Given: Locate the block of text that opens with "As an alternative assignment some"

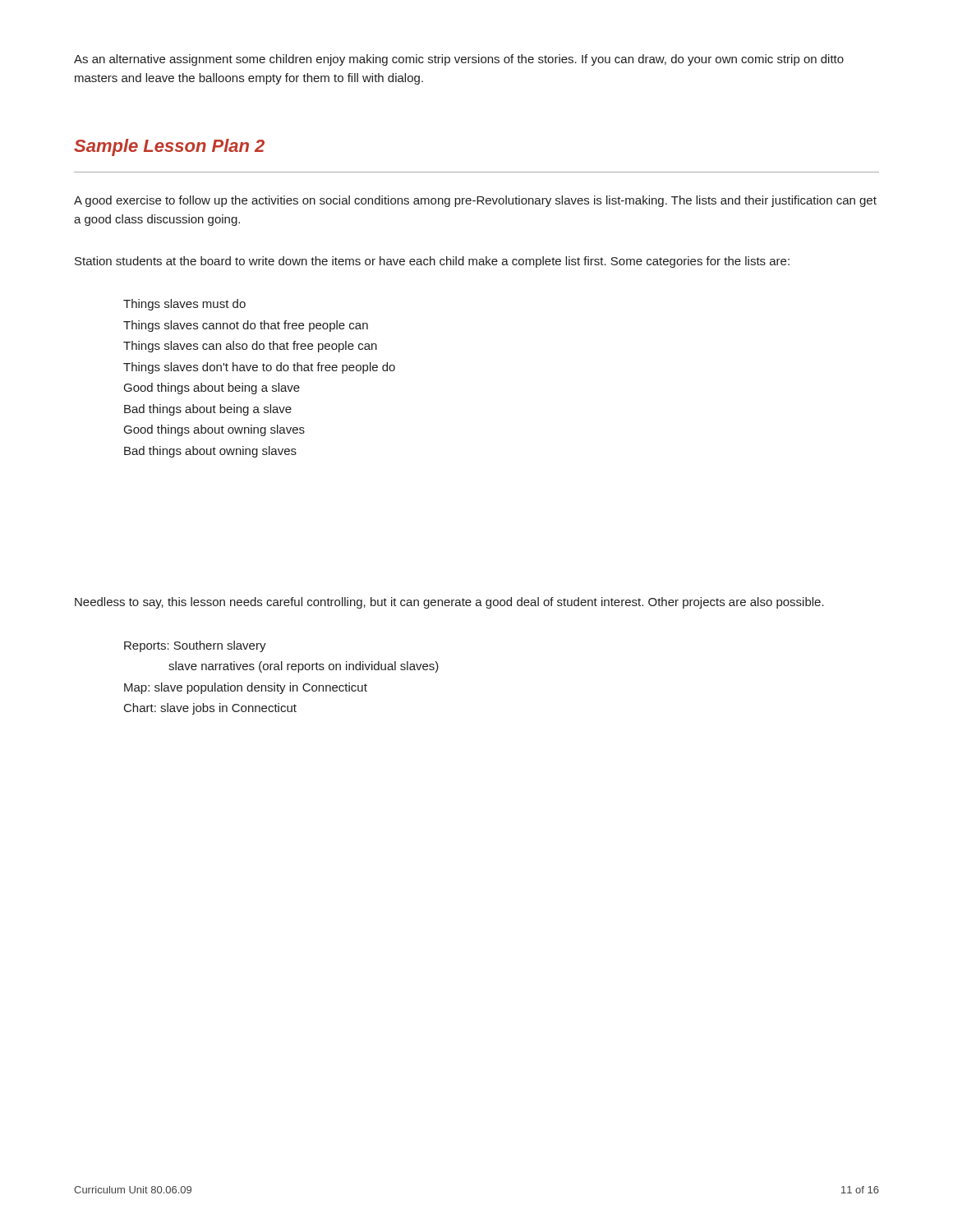Looking at the screenshot, I should [459, 68].
